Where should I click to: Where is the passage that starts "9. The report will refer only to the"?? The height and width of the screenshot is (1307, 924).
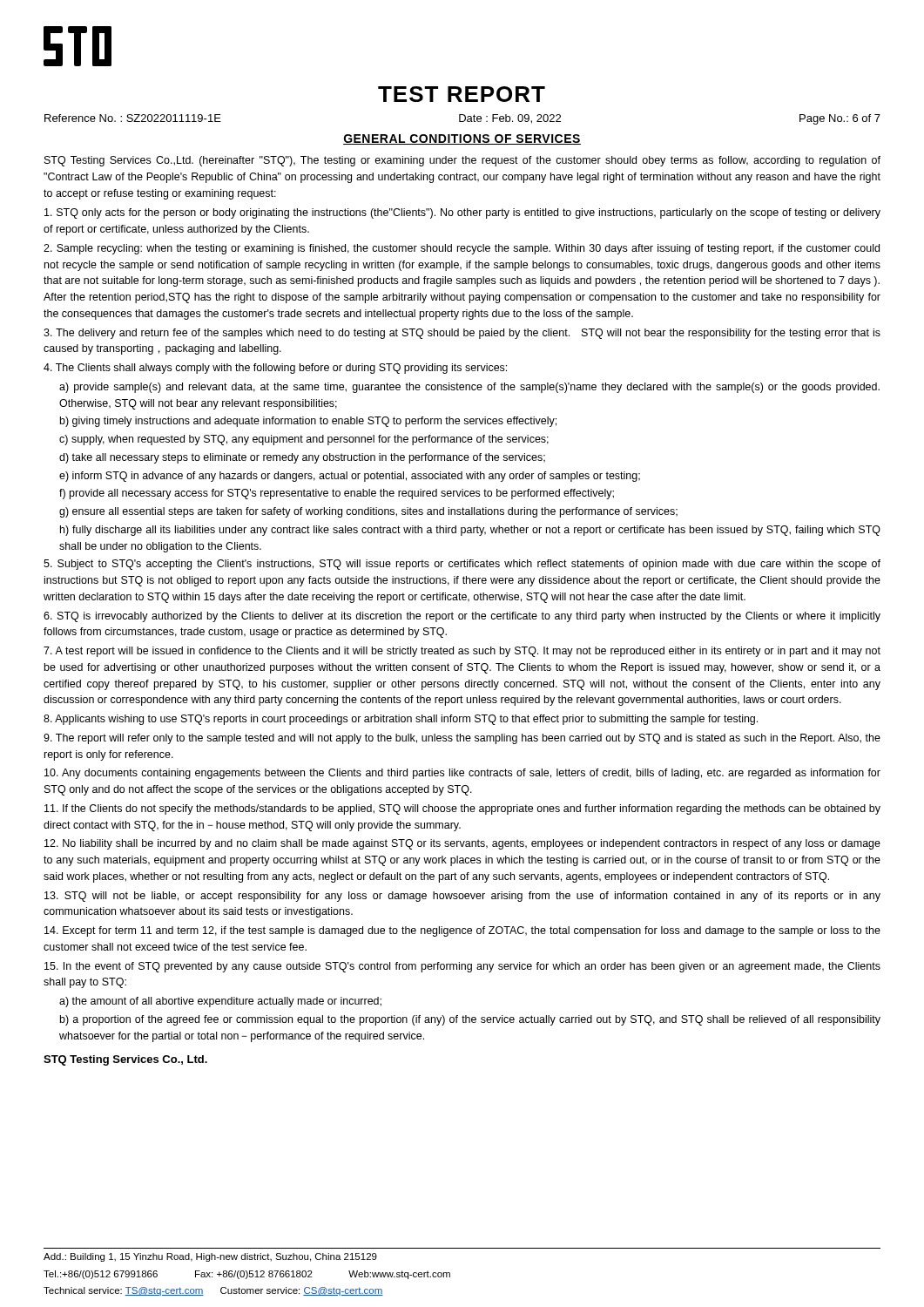tap(462, 746)
